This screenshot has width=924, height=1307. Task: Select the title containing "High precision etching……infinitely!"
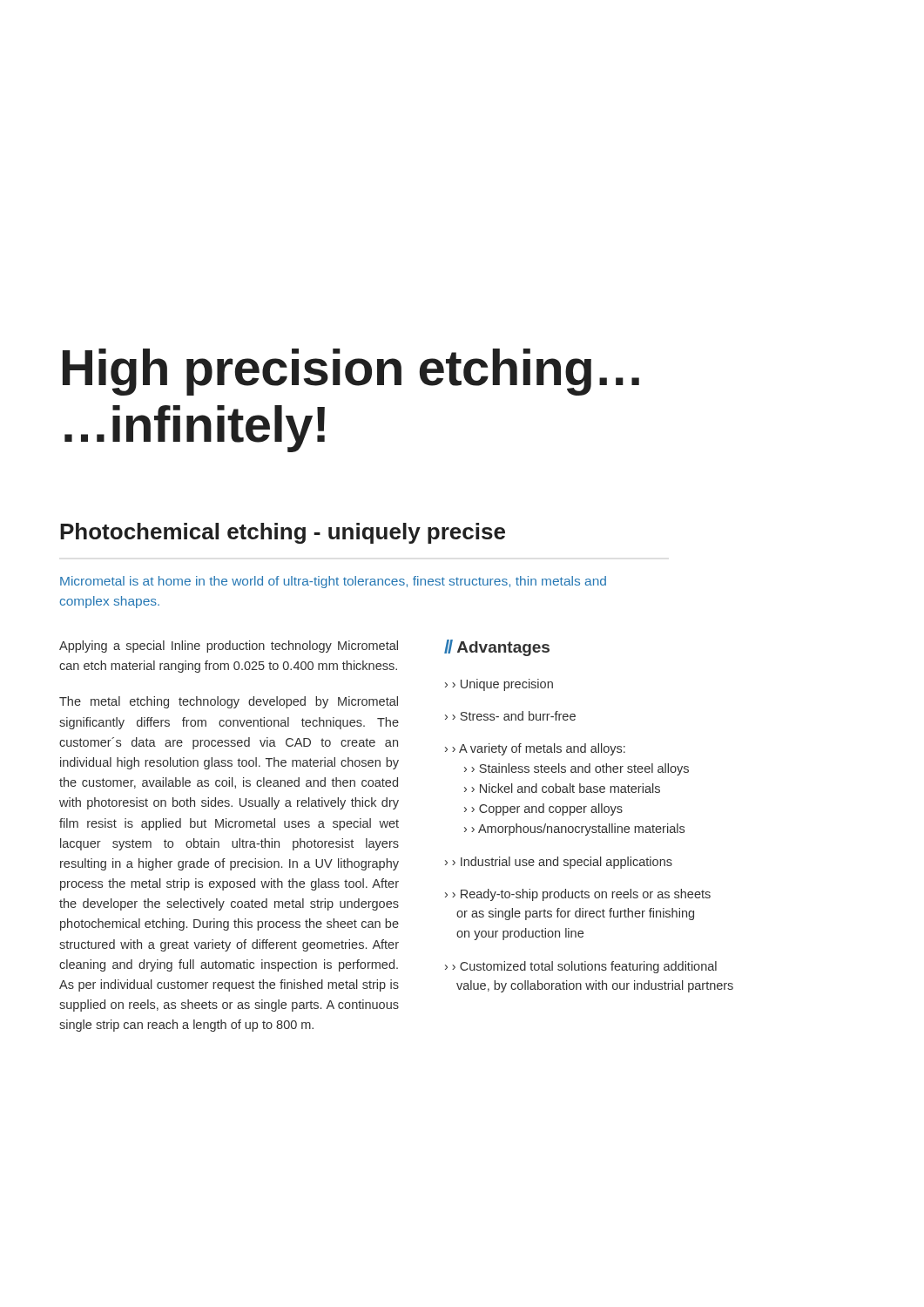355,396
